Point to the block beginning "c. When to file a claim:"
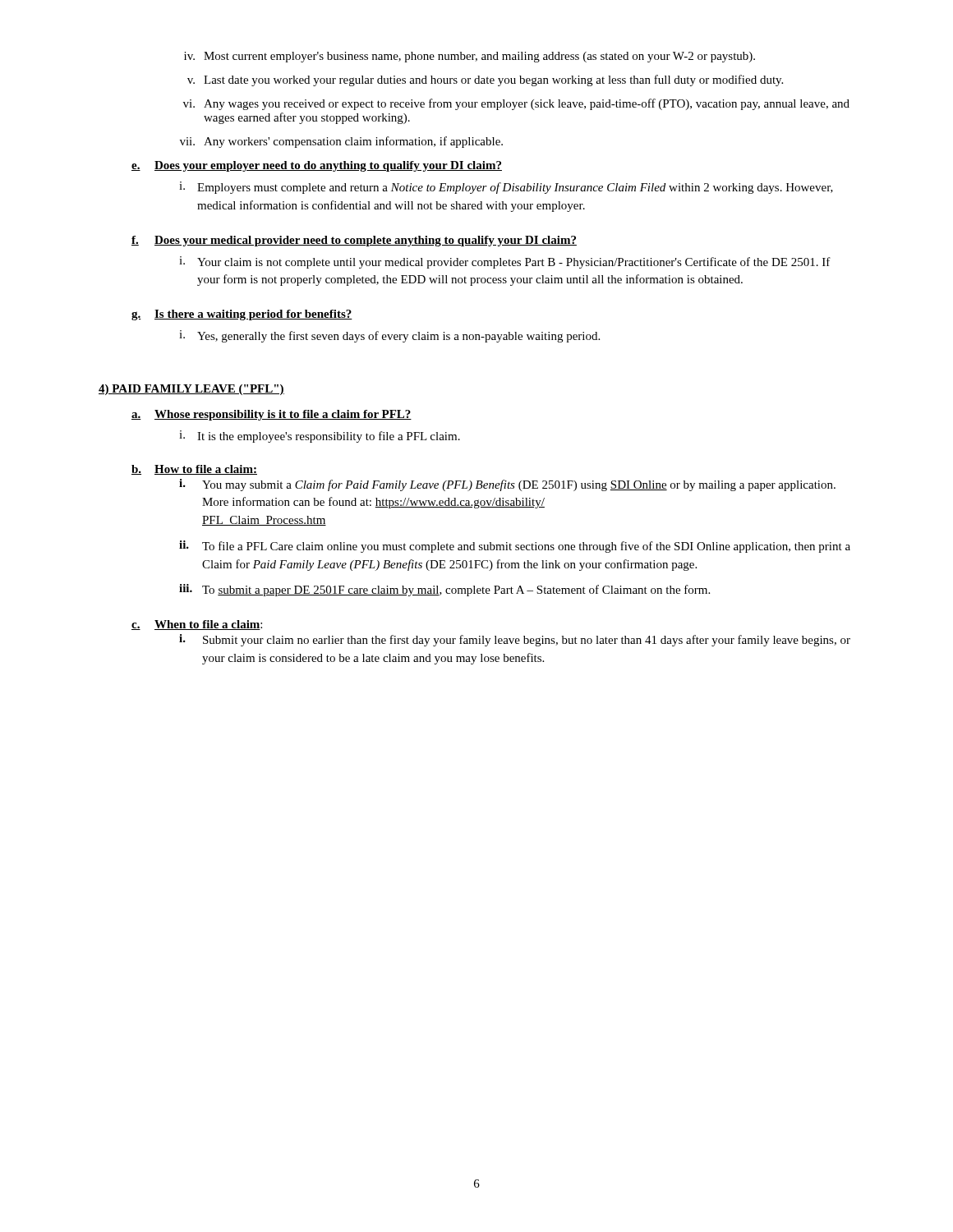This screenshot has width=953, height=1232. [x=493, y=647]
